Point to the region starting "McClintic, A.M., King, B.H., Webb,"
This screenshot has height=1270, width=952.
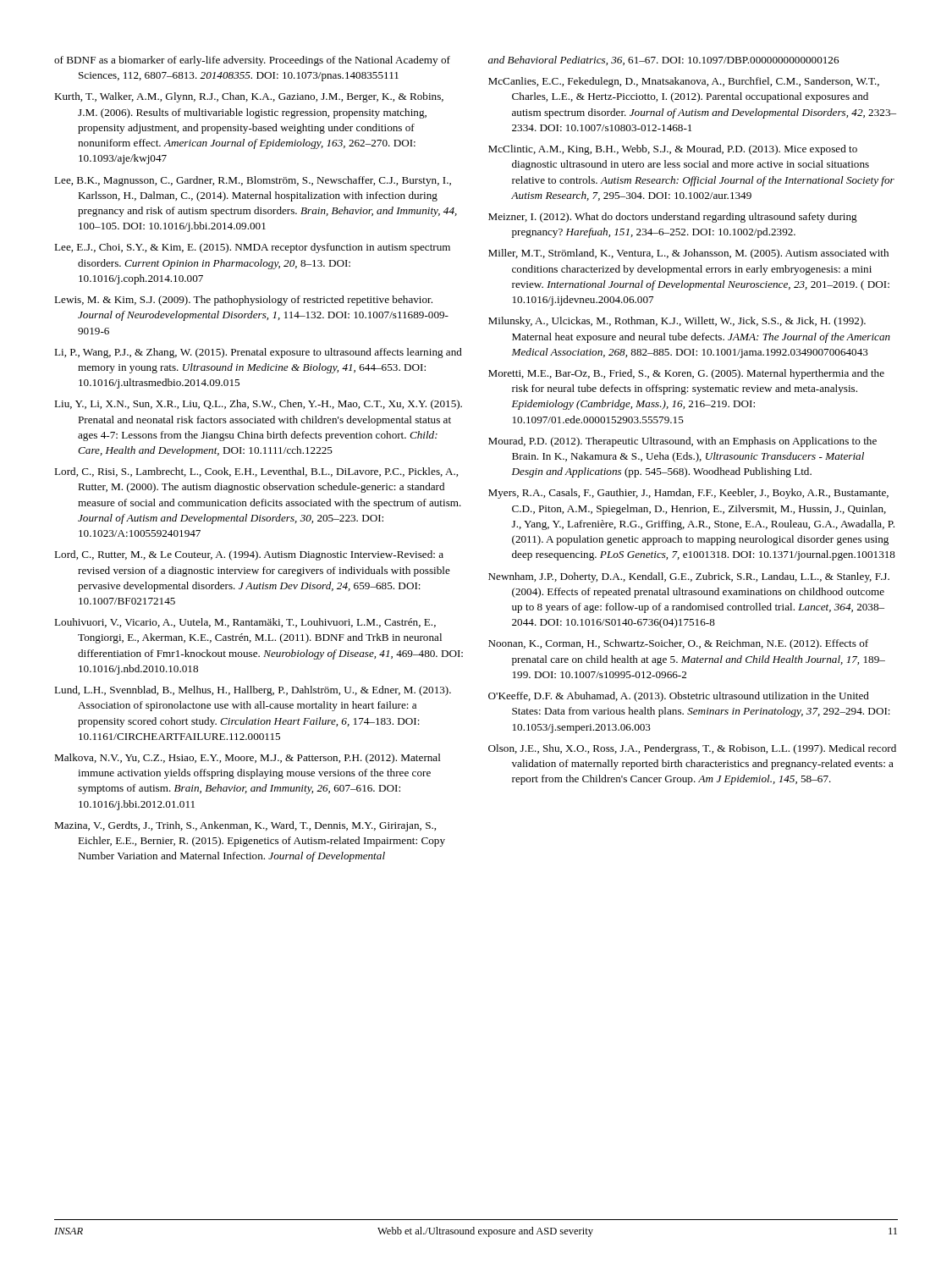point(691,172)
